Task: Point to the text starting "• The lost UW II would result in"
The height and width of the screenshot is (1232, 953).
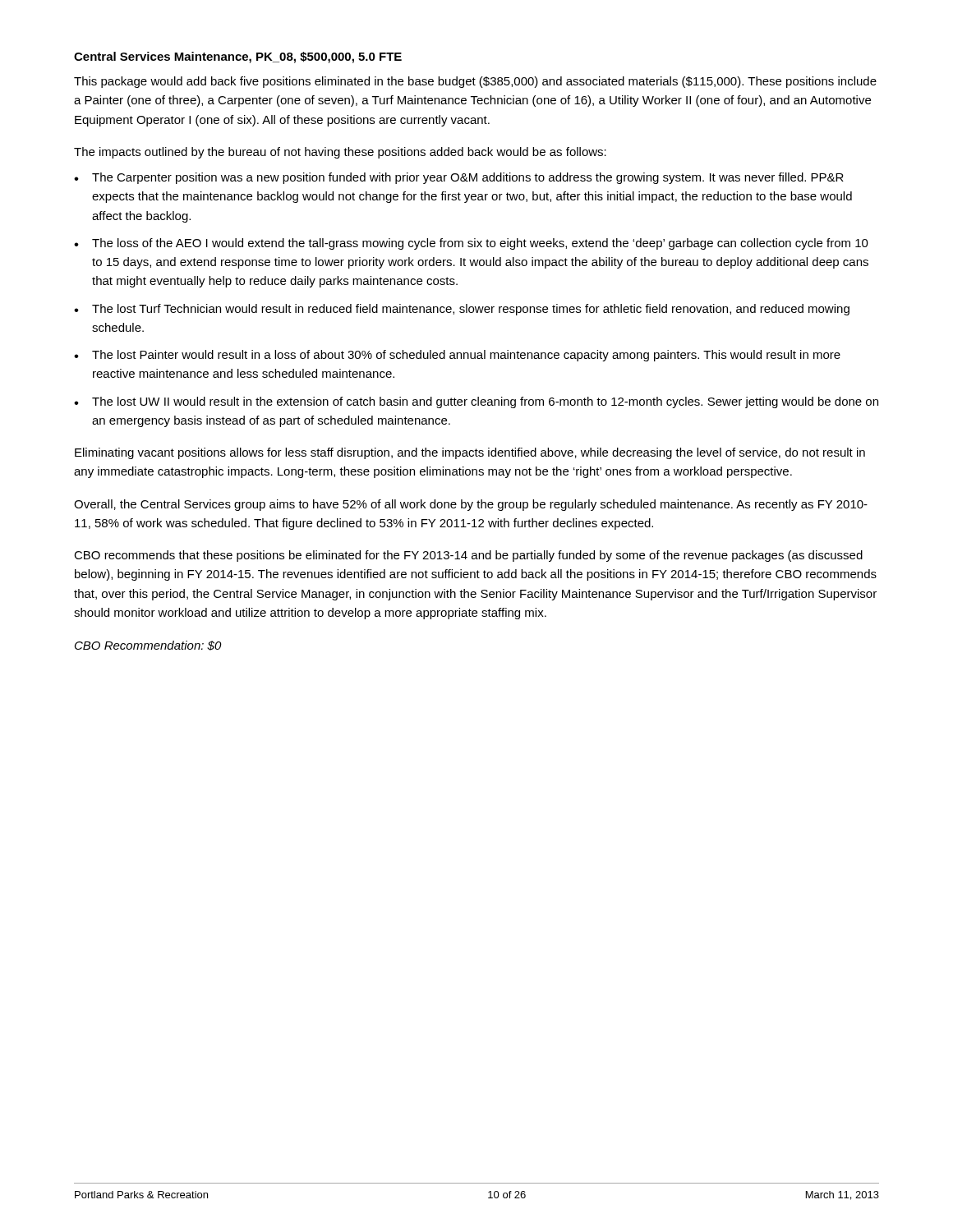Action: click(476, 411)
